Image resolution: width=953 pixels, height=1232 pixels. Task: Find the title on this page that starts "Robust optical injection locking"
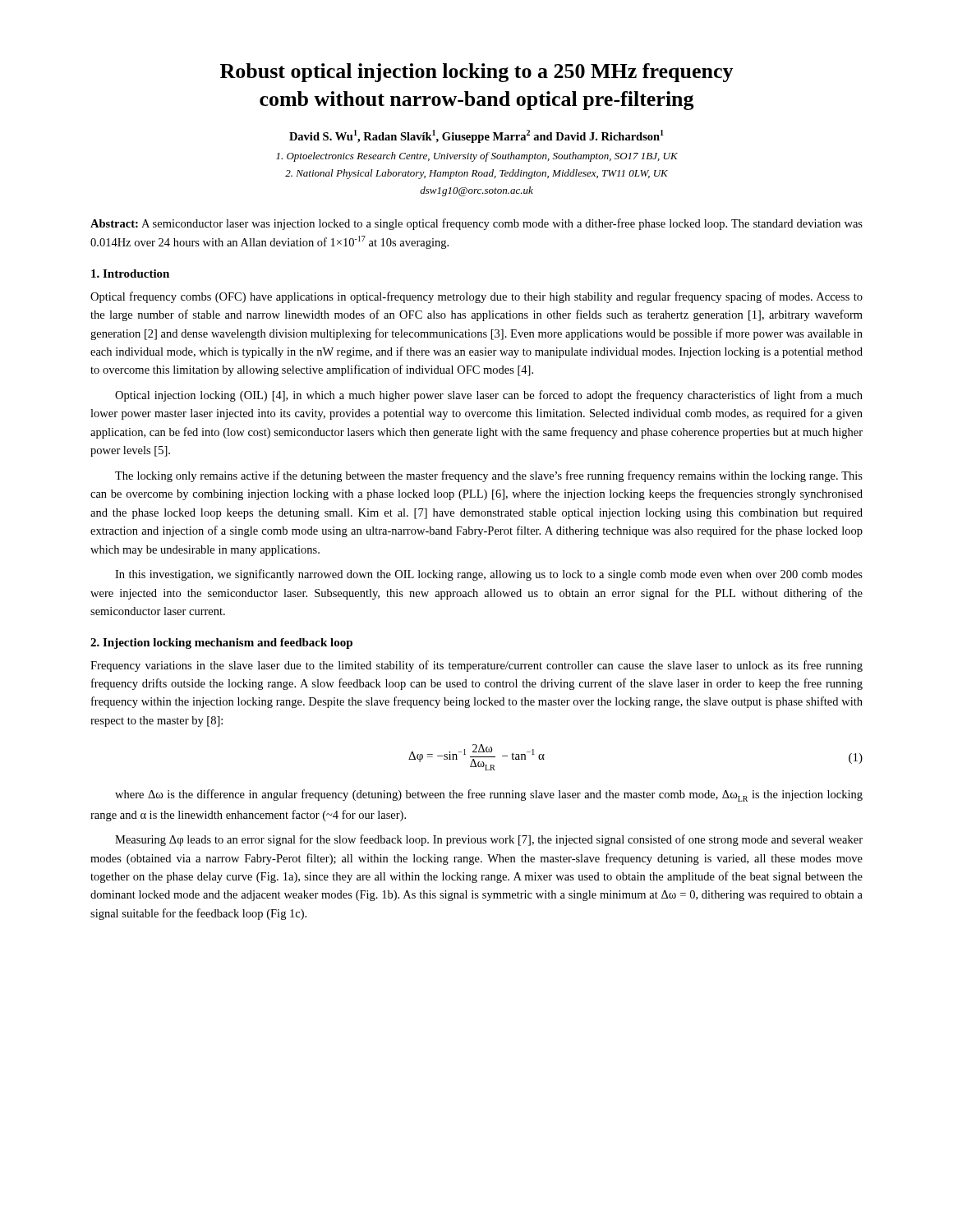(x=476, y=85)
